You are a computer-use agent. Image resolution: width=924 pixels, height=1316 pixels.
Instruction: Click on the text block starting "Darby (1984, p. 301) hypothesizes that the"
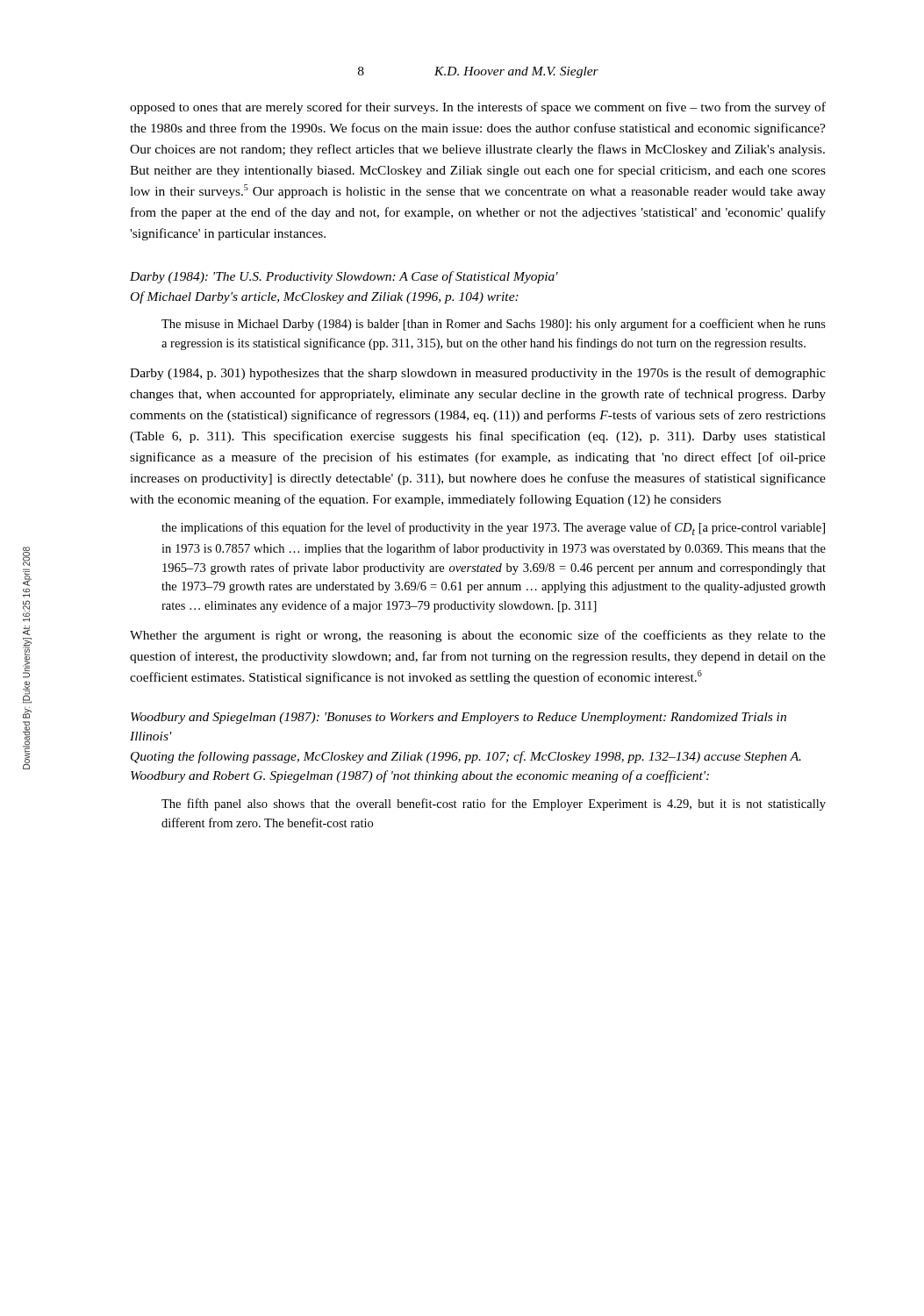point(478,436)
